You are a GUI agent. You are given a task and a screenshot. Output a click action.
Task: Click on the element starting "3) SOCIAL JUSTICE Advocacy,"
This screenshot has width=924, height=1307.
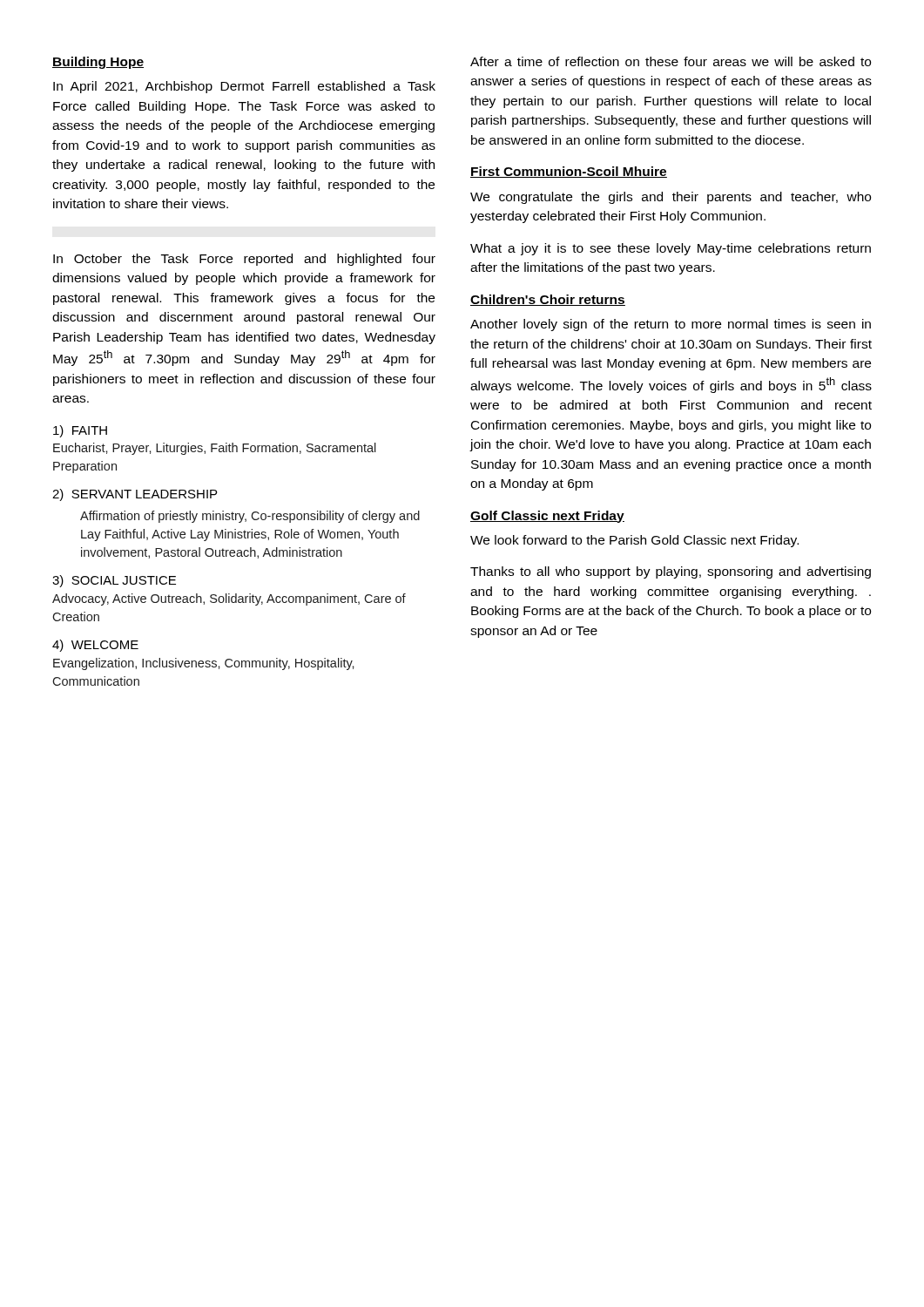244,599
